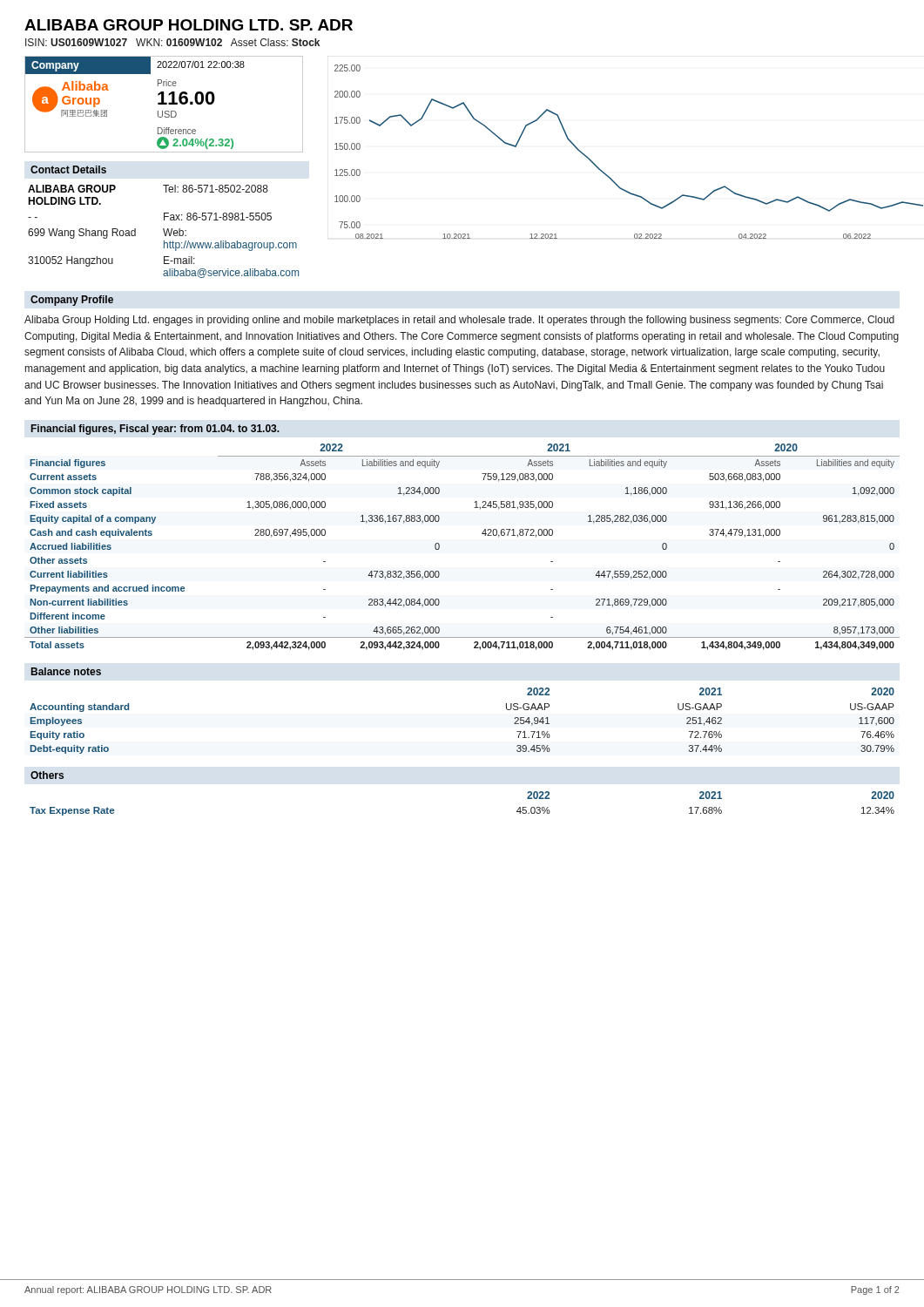Viewport: 924px width, 1307px height.
Task: Find the text block with the text "Alibaba Group Holding Ltd. engages in"
Action: coord(462,360)
